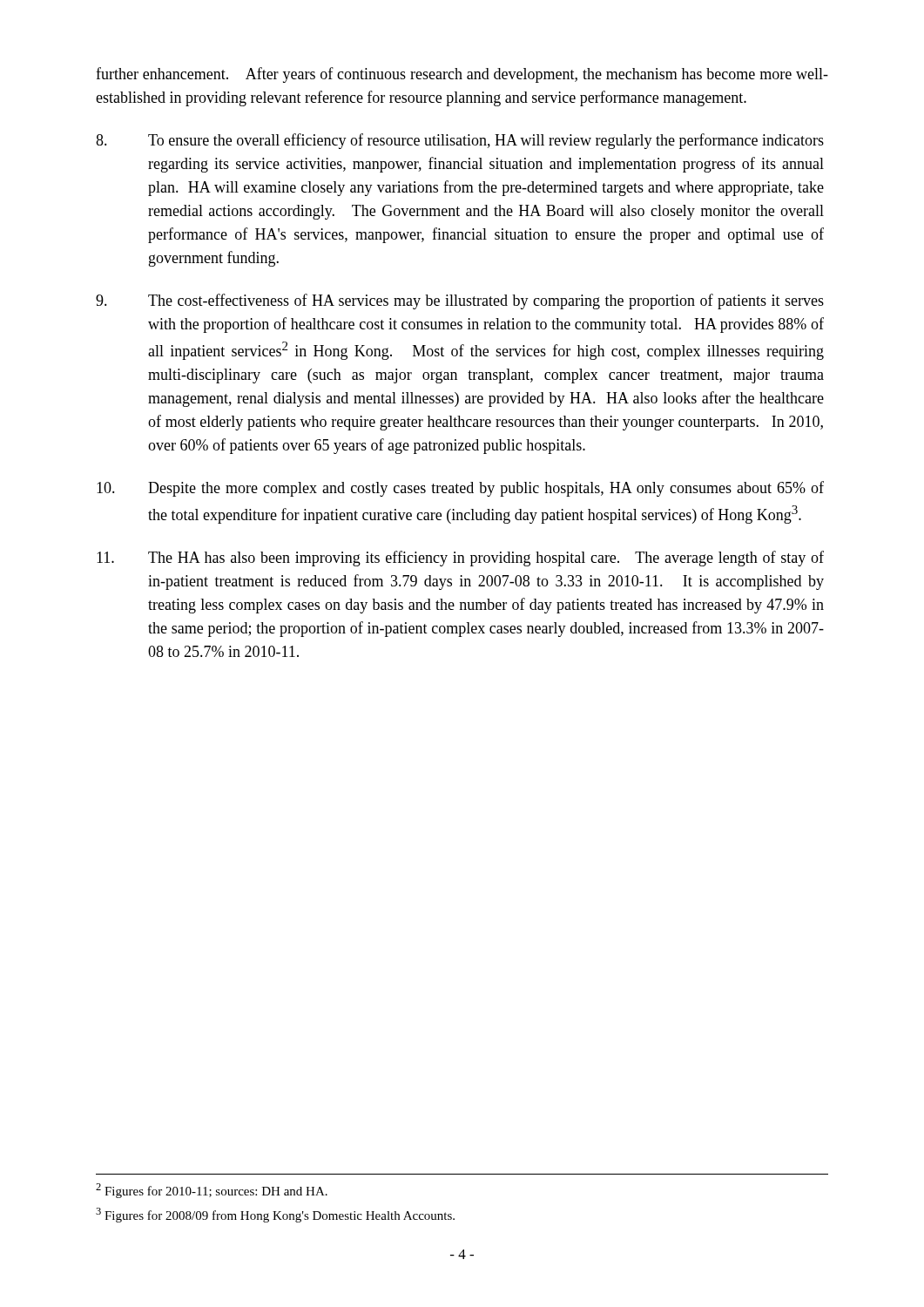Screen dimensions: 1307x924
Task: Select the region starting "Despite the more complex and"
Action: click(x=460, y=502)
